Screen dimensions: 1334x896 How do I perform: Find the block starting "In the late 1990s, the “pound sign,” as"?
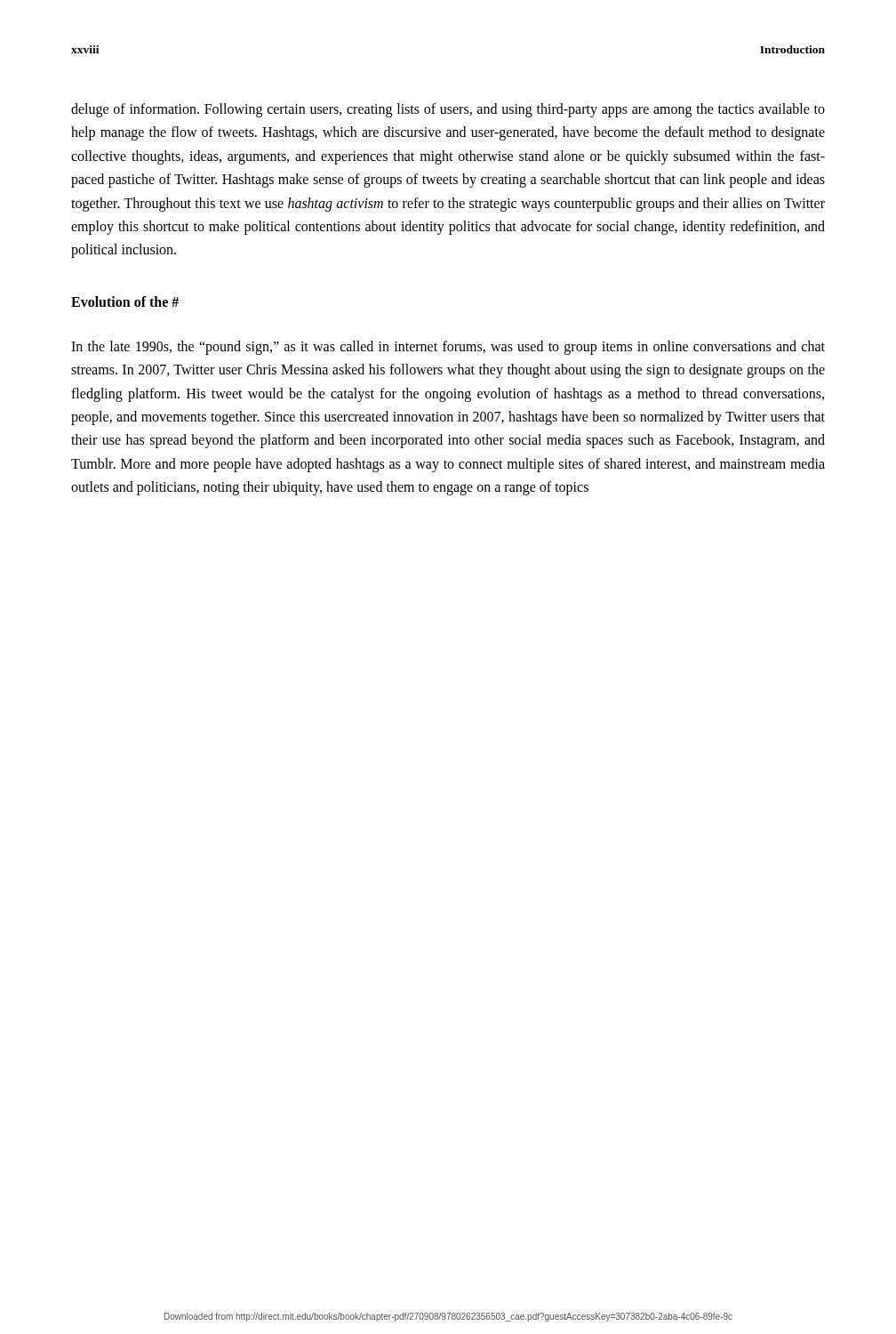[448, 417]
